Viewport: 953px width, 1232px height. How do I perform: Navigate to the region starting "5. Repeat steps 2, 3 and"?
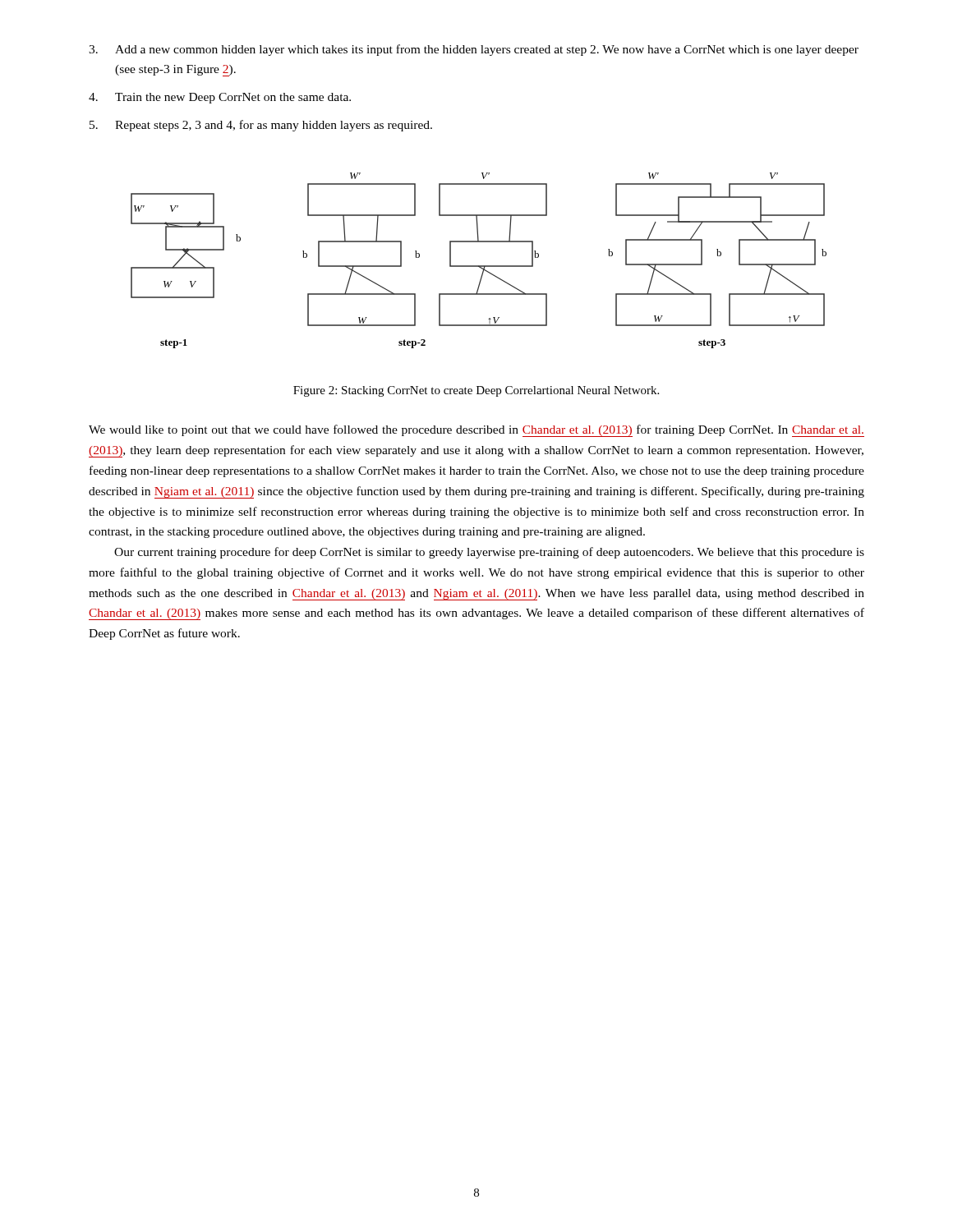pos(261,126)
